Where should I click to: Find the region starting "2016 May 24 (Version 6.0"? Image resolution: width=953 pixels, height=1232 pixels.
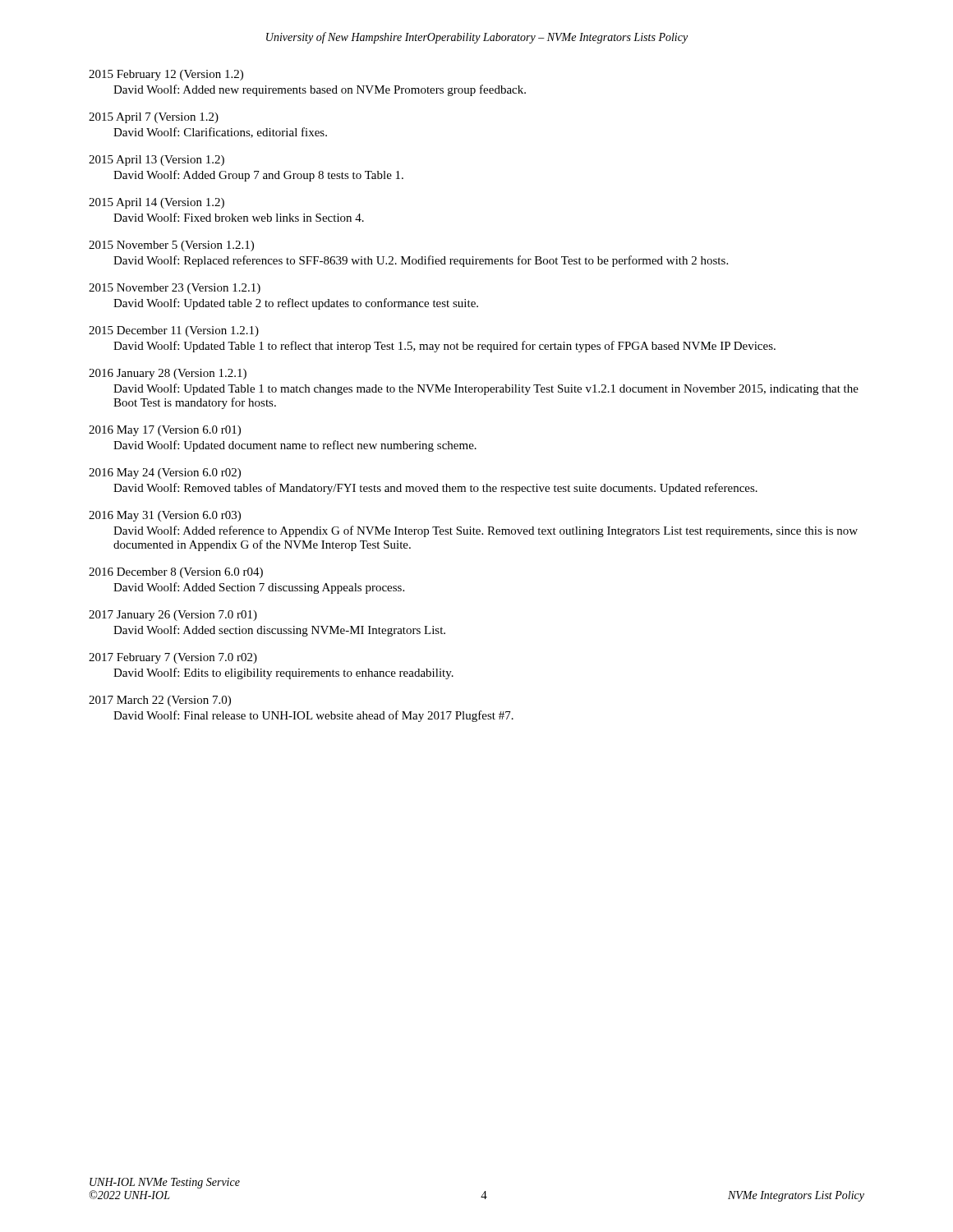point(476,480)
